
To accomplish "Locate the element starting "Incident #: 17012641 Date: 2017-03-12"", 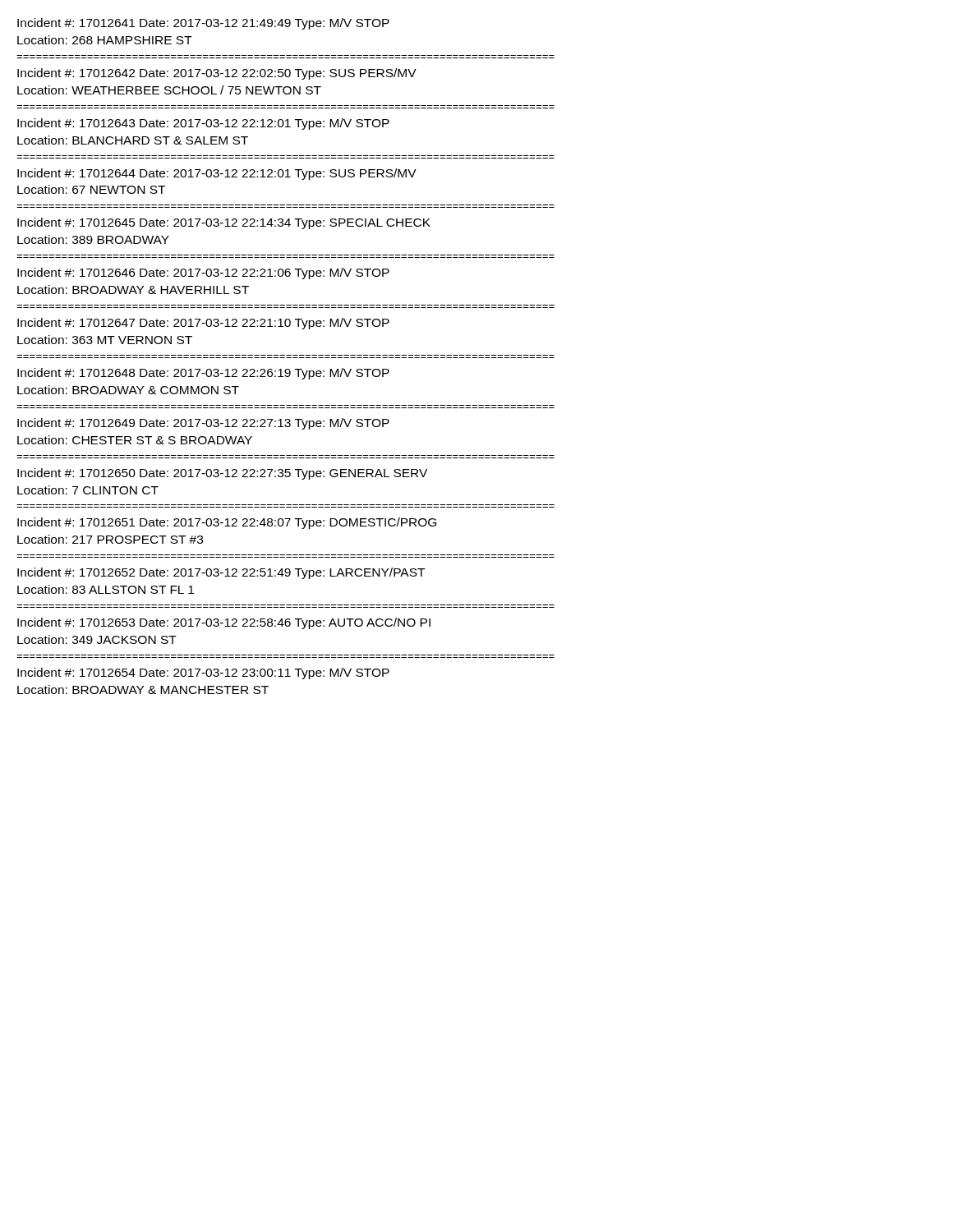I will (x=203, y=24).
